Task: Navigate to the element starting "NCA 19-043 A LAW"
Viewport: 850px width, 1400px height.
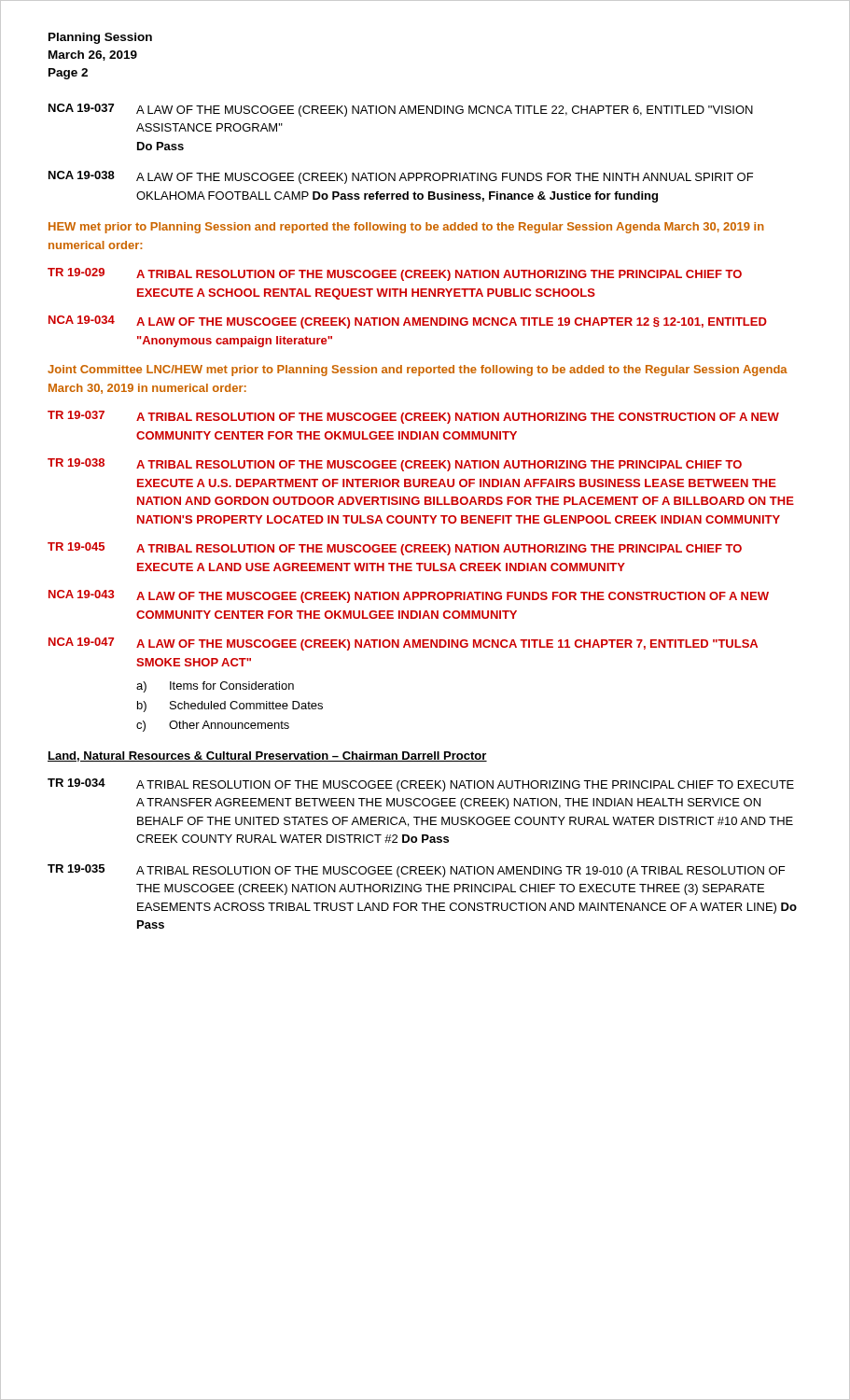Action: [x=425, y=605]
